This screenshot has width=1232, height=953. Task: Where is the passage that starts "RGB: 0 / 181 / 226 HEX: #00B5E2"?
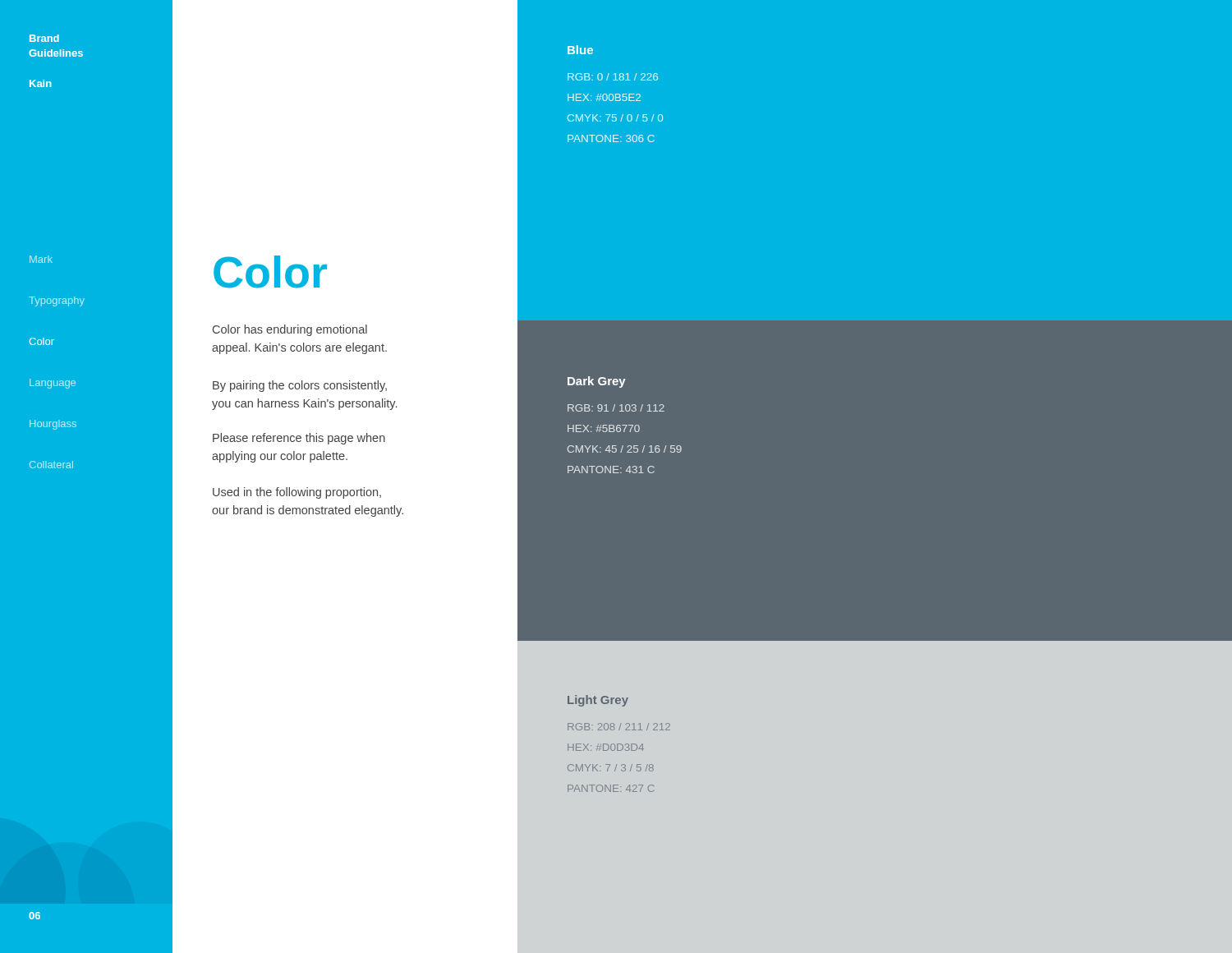(x=615, y=108)
